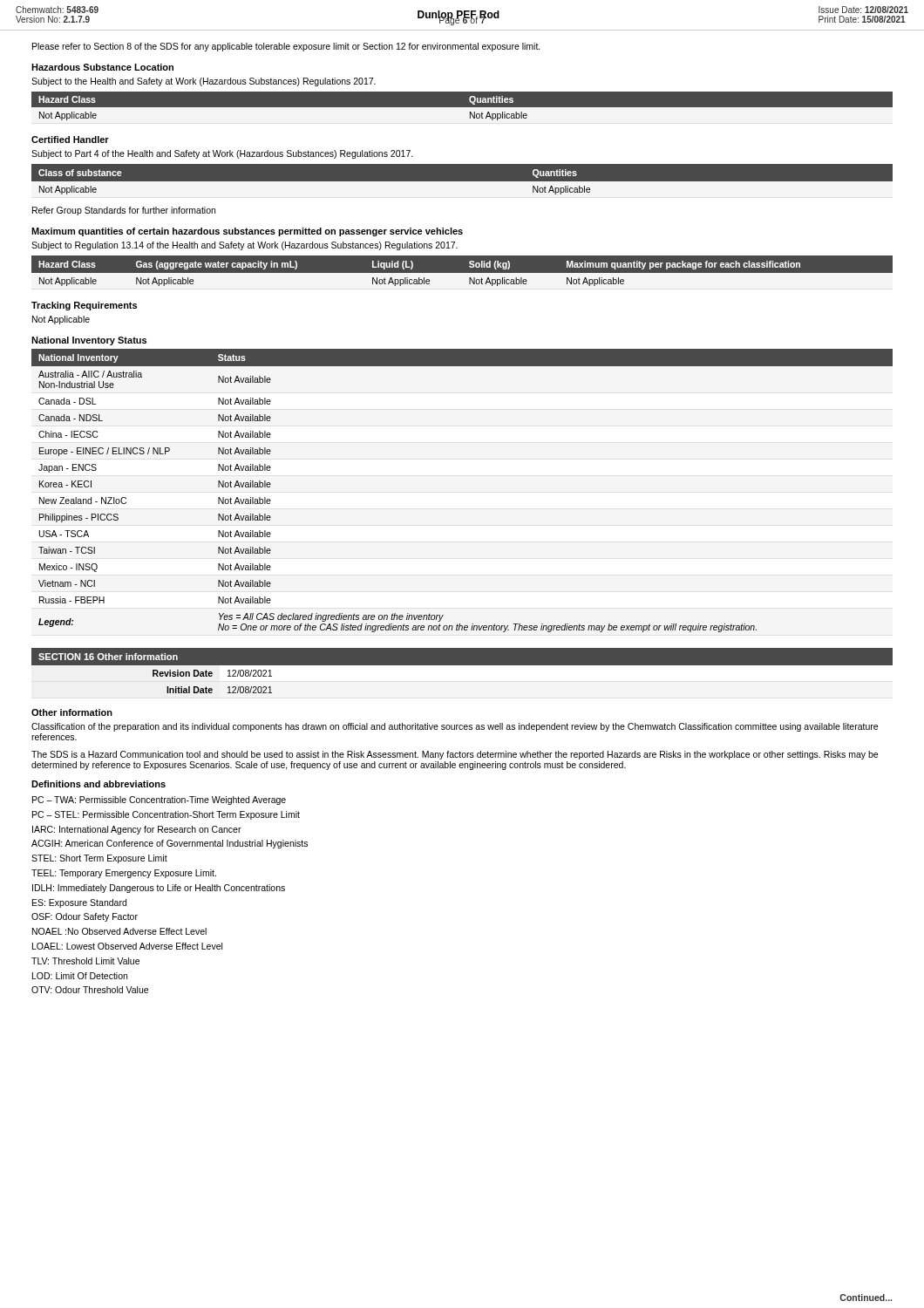Click the passage that begins "IDLH: Immediately Dangerous to Life"
Image resolution: width=924 pixels, height=1308 pixels.
(158, 887)
